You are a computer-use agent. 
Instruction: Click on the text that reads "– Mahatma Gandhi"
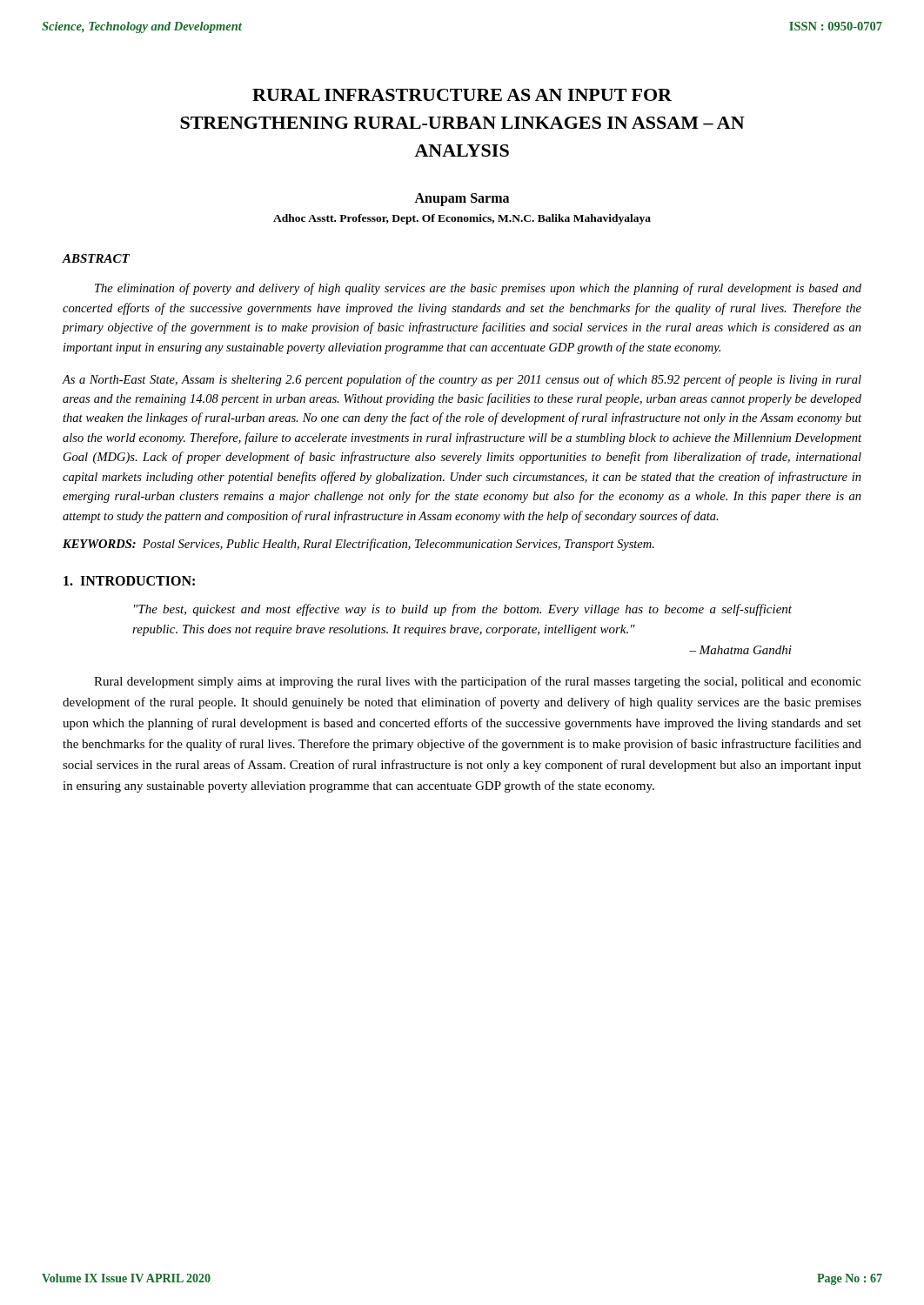point(741,650)
